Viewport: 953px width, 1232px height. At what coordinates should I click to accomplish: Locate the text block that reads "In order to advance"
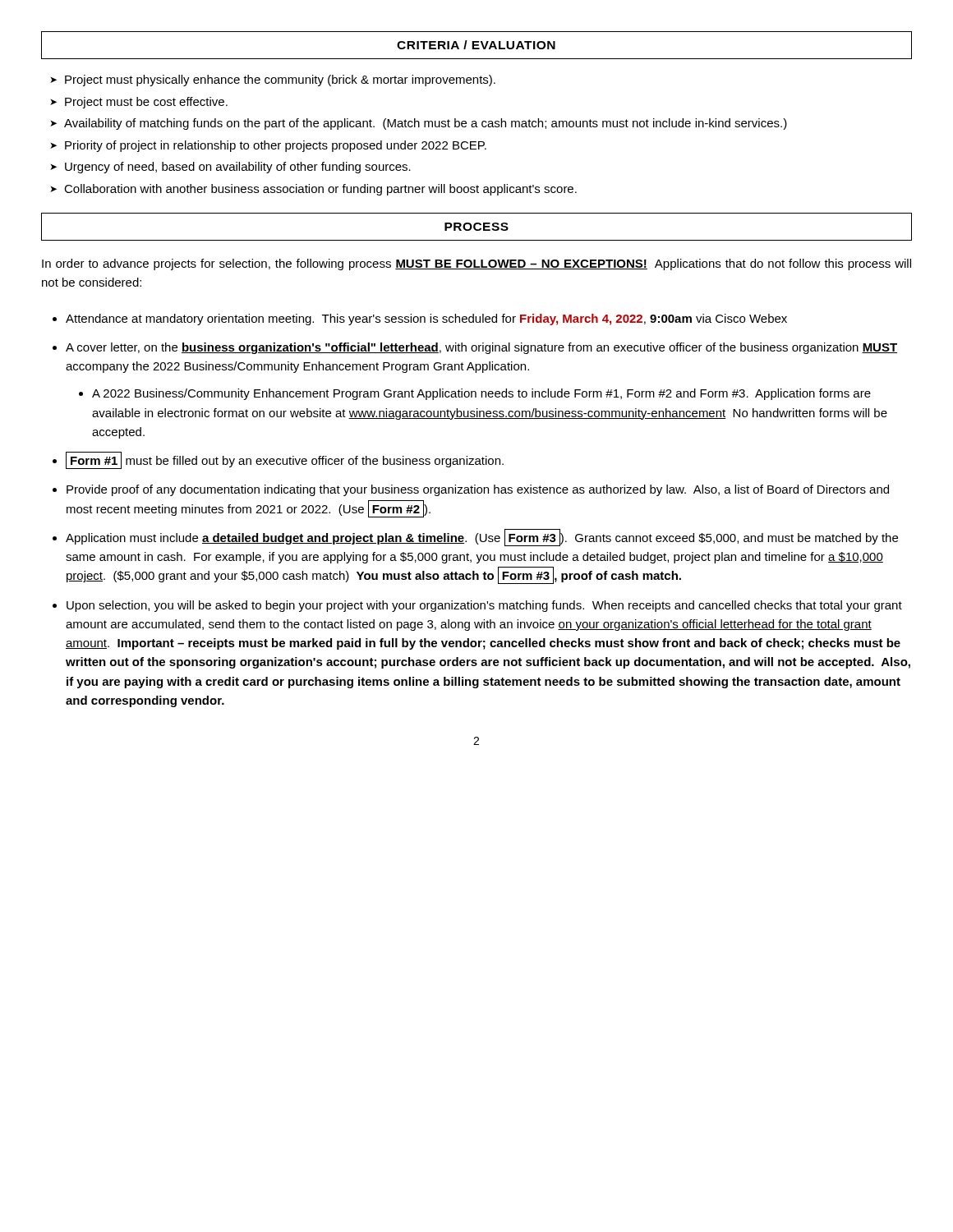click(476, 273)
